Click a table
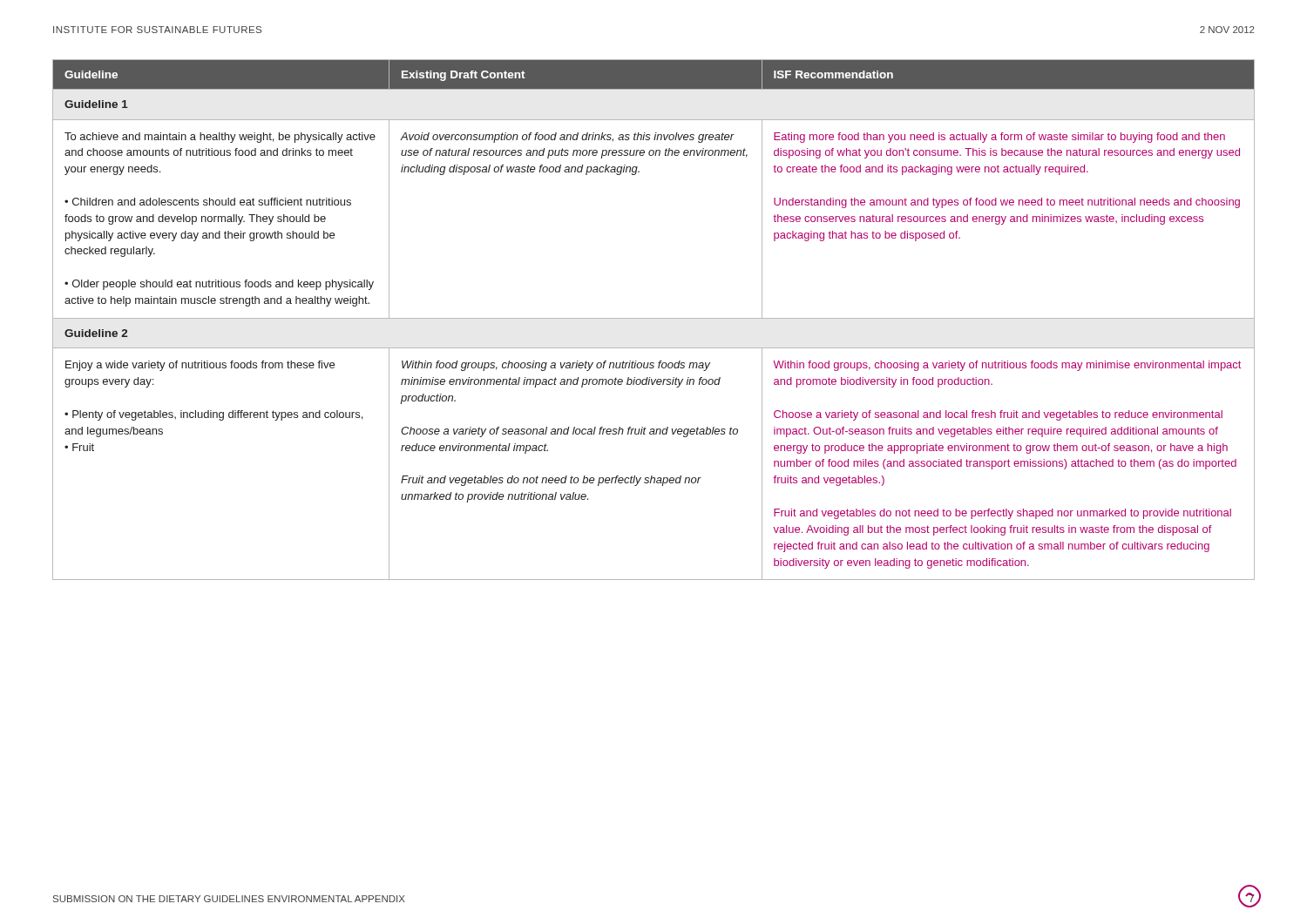 (654, 452)
